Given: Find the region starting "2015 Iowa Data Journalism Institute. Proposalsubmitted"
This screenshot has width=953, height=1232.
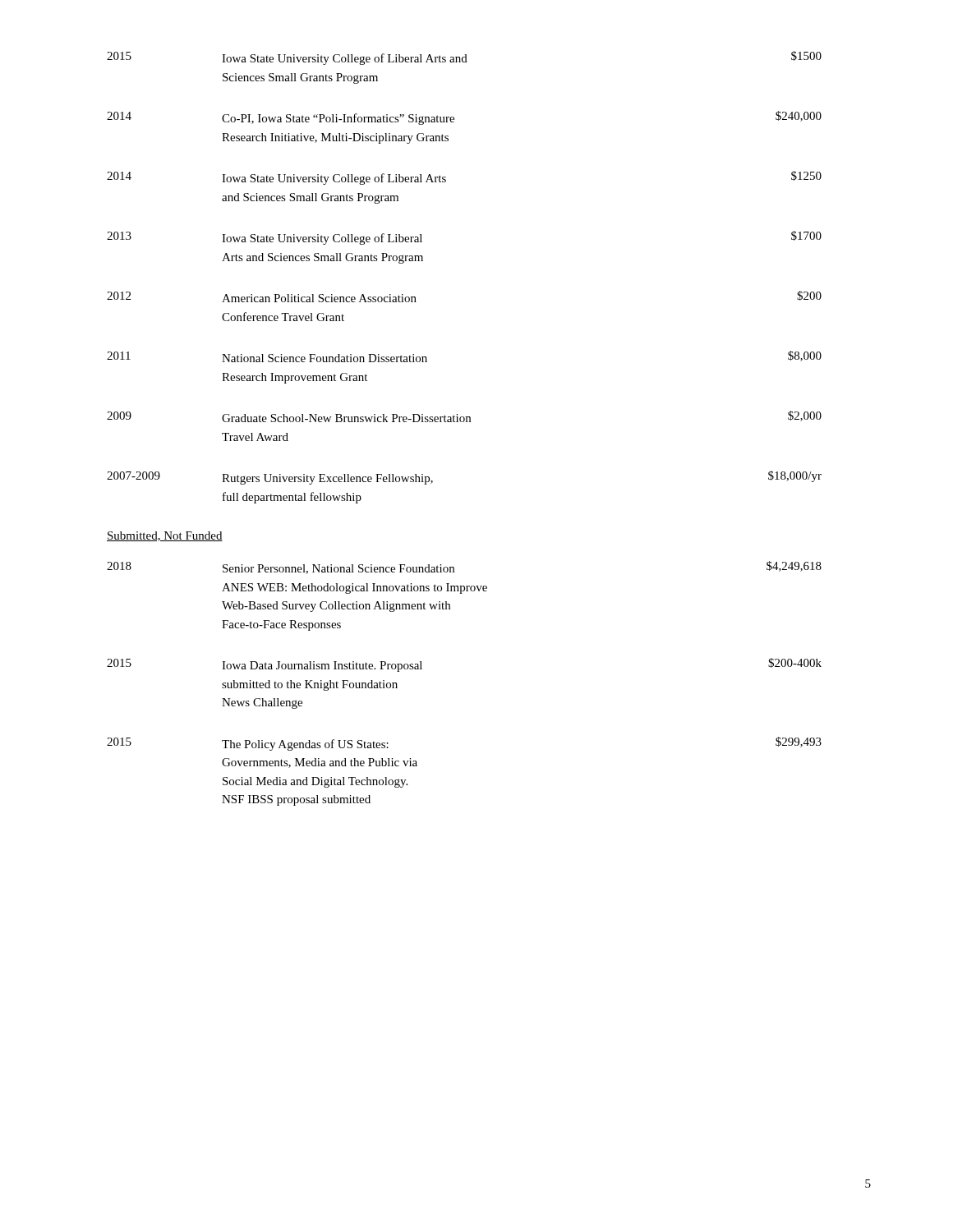Looking at the screenshot, I should 117,666.
